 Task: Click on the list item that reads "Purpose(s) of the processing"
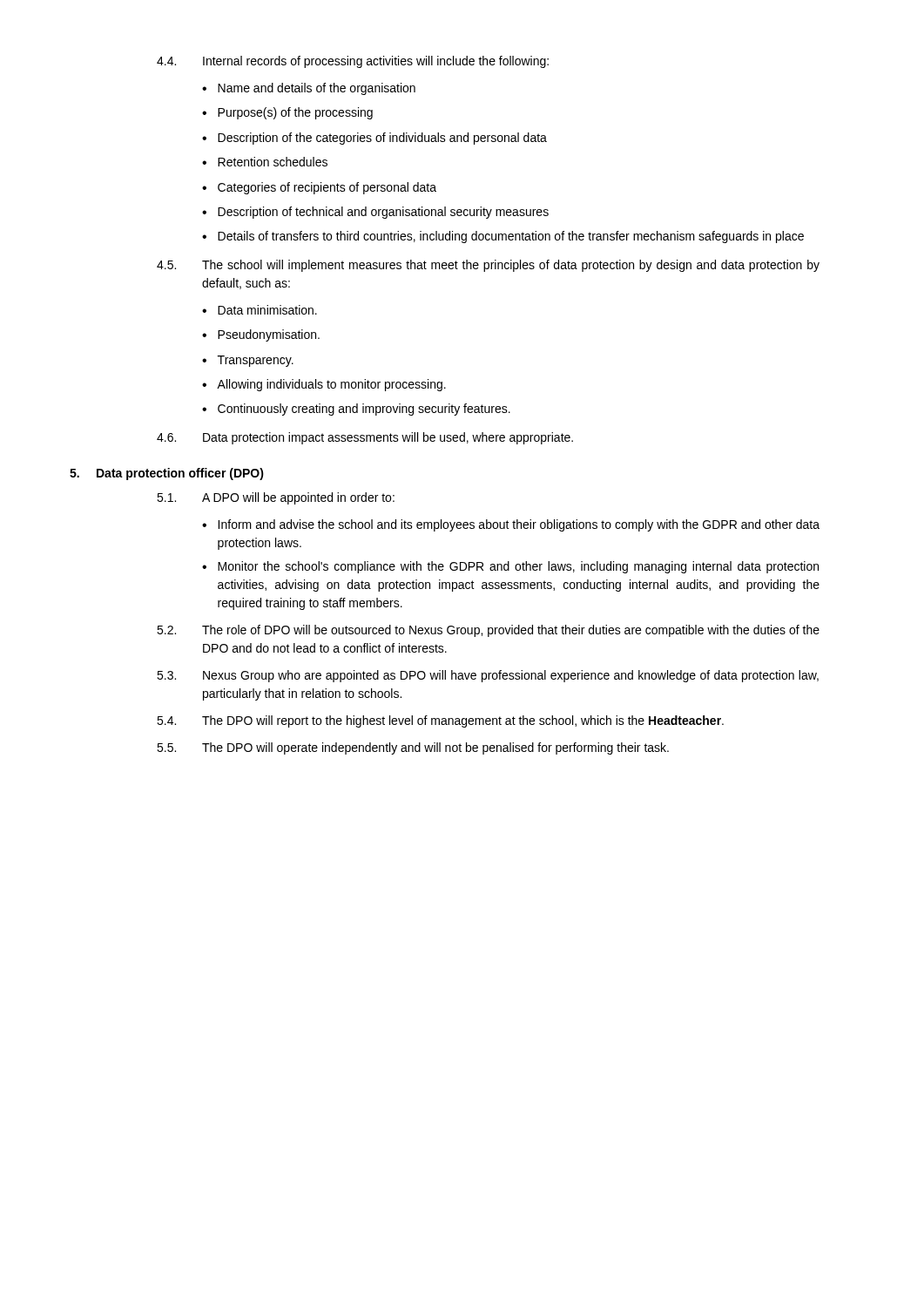(x=295, y=113)
